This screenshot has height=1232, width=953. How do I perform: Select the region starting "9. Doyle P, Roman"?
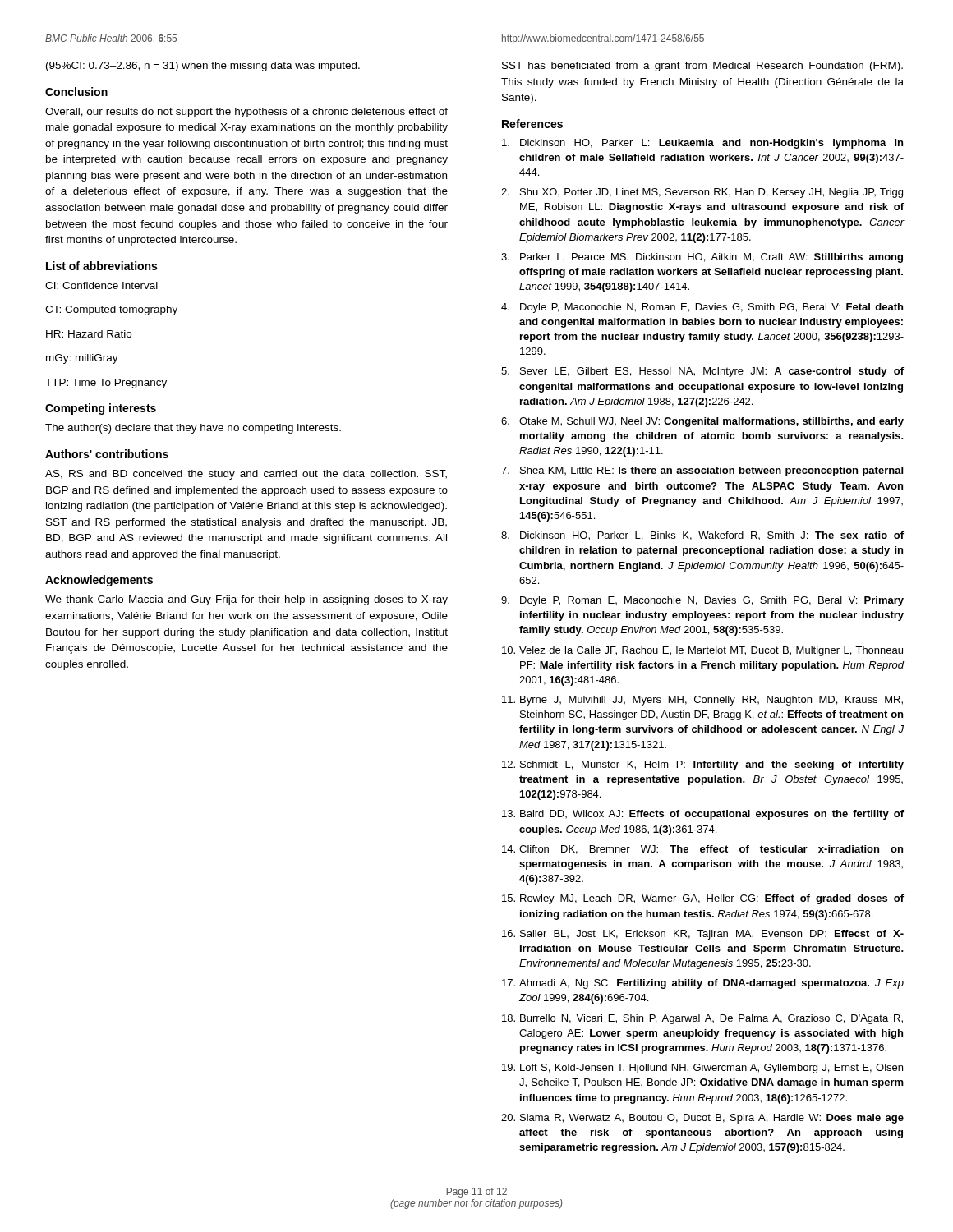point(702,615)
